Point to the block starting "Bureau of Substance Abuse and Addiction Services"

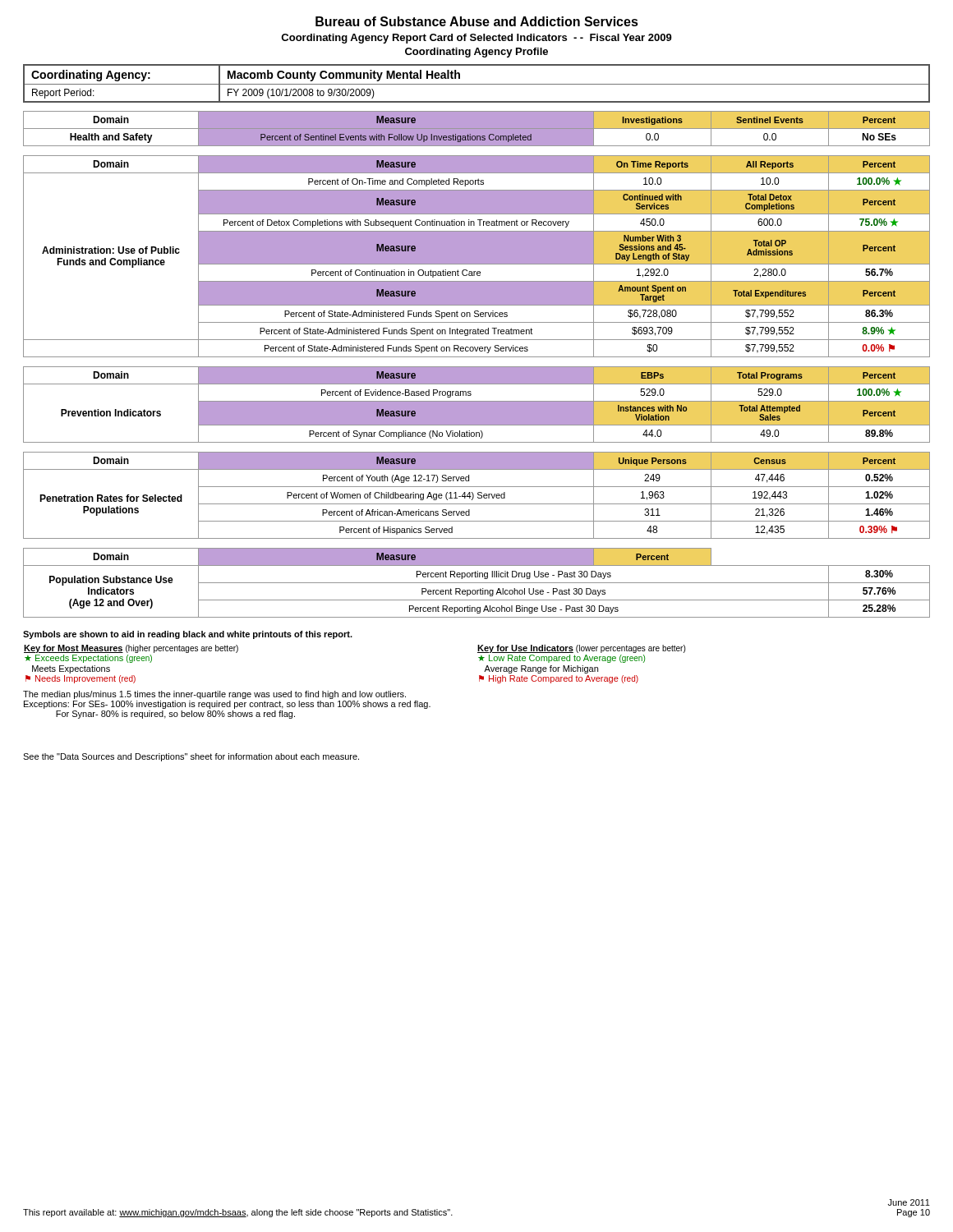(476, 22)
